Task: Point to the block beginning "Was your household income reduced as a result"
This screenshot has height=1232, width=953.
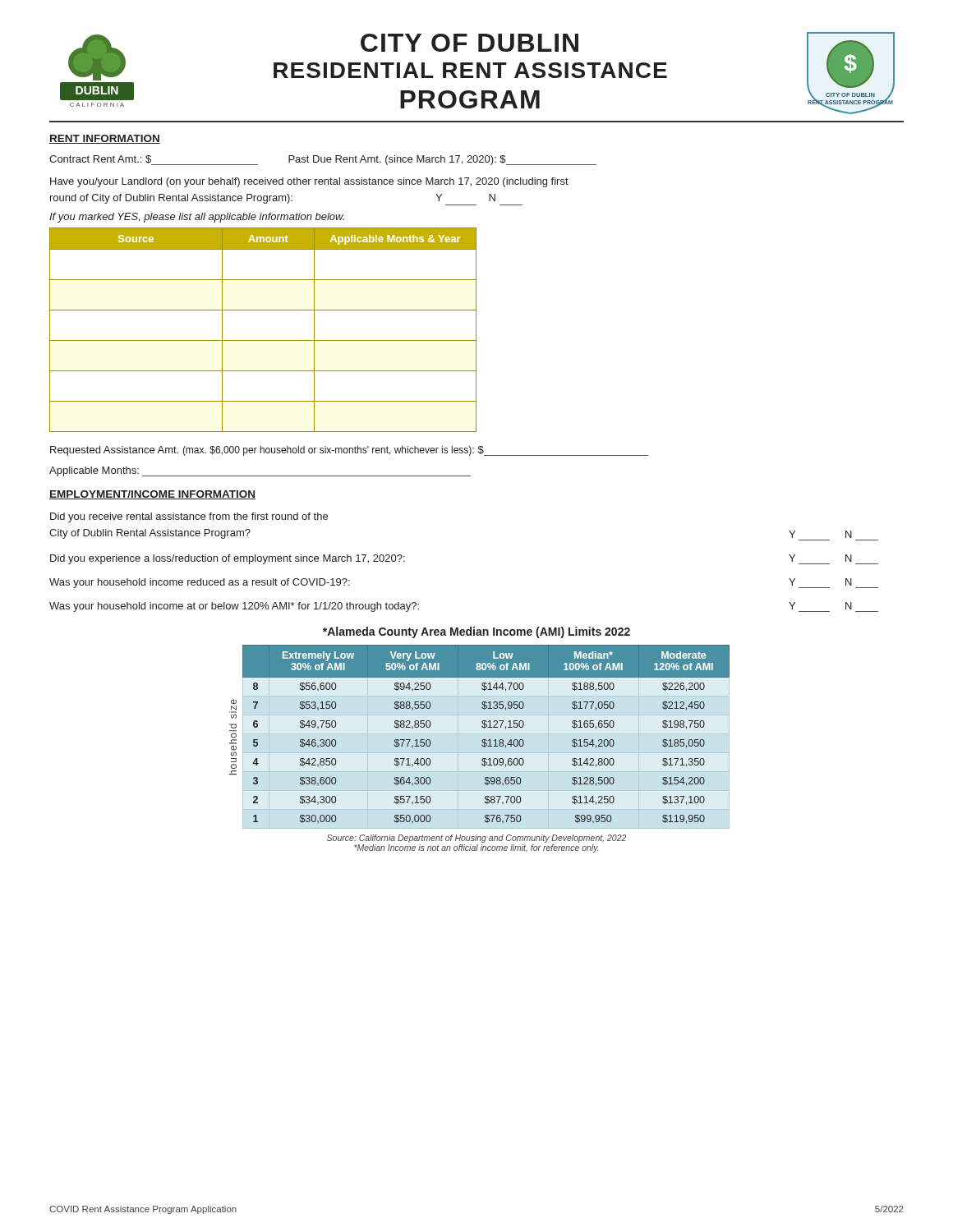Action: (198, 583)
